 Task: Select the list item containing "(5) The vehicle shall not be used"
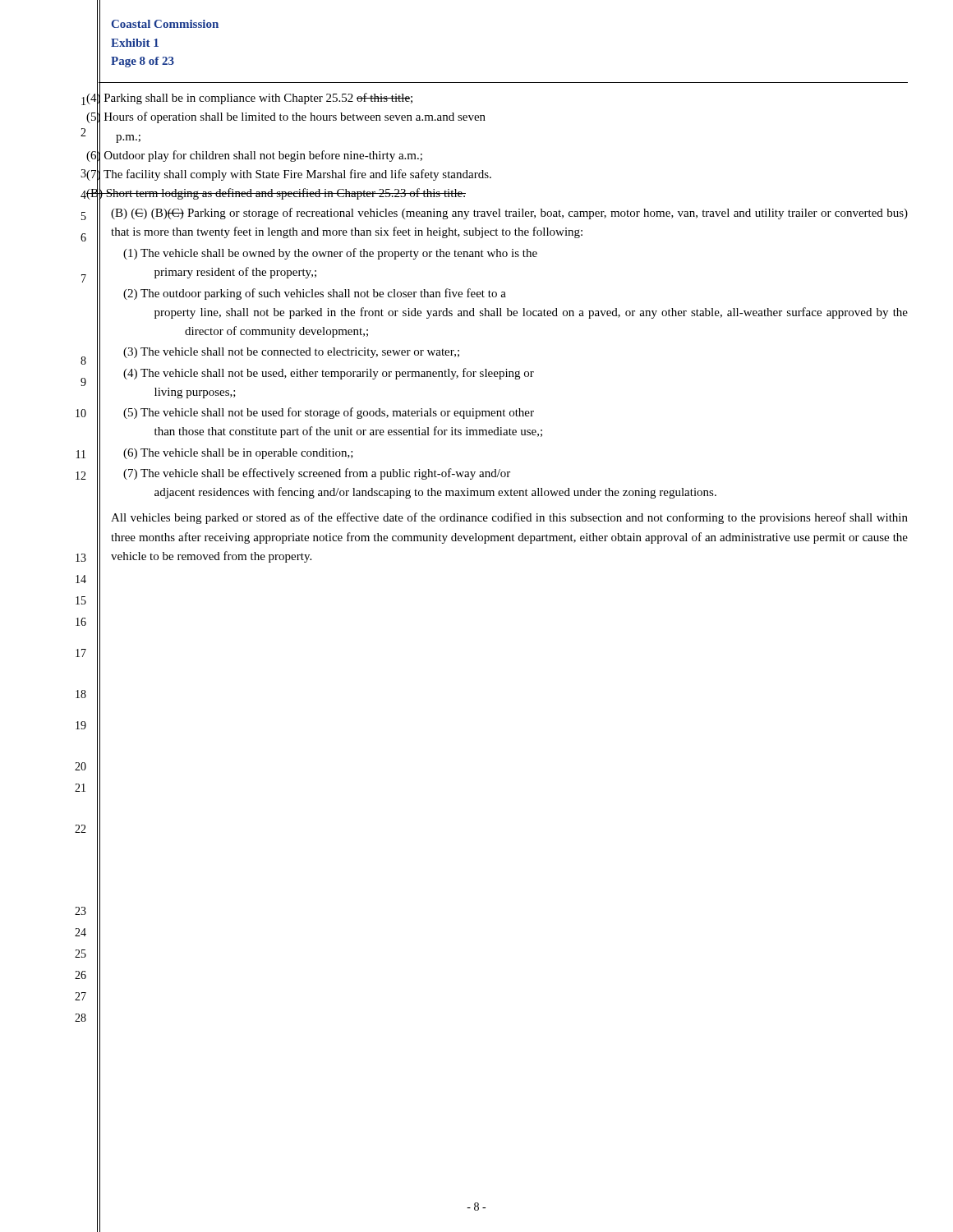(516, 424)
